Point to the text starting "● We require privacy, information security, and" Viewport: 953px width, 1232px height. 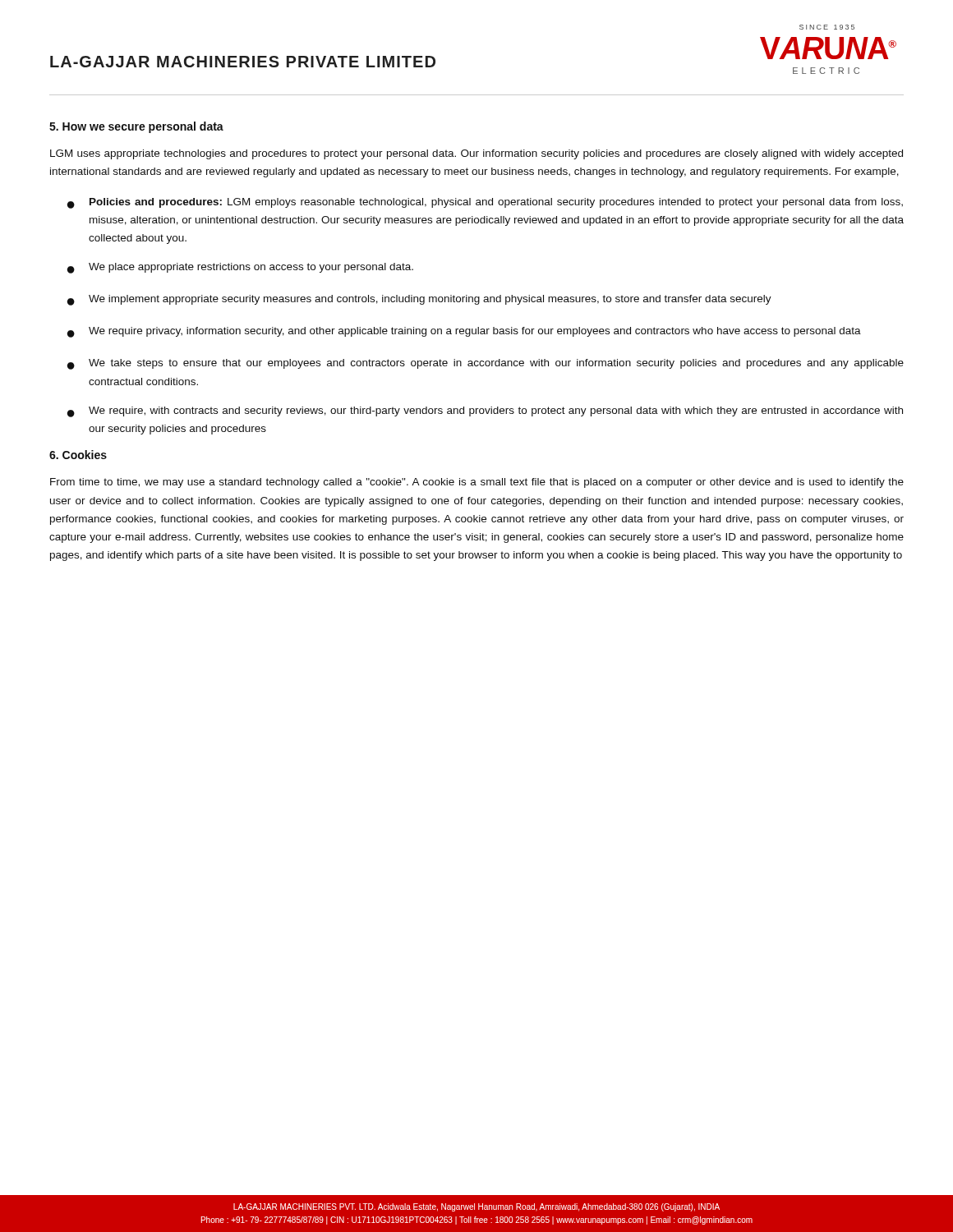pos(485,333)
